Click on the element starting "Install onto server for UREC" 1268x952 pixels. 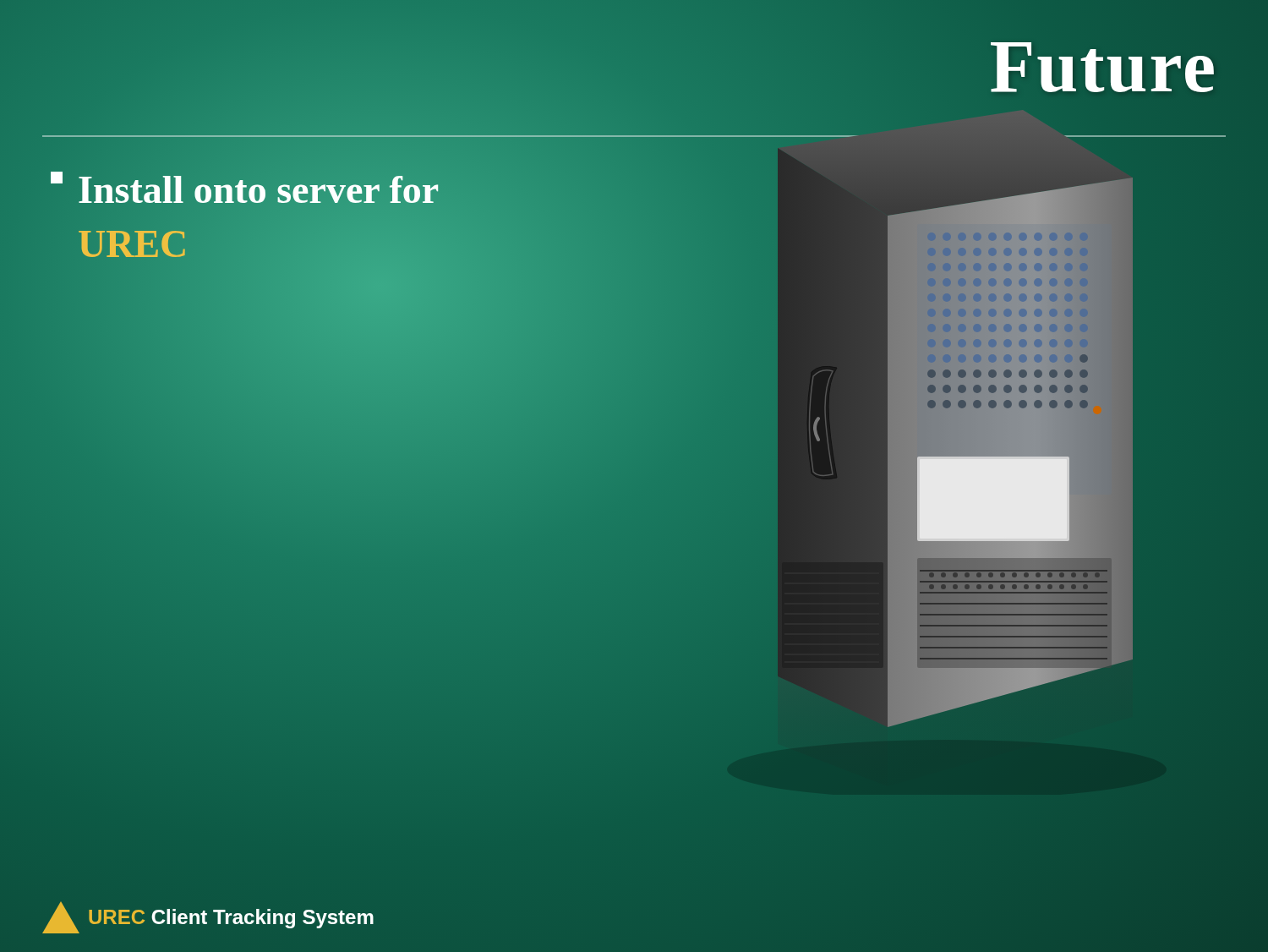coord(283,217)
